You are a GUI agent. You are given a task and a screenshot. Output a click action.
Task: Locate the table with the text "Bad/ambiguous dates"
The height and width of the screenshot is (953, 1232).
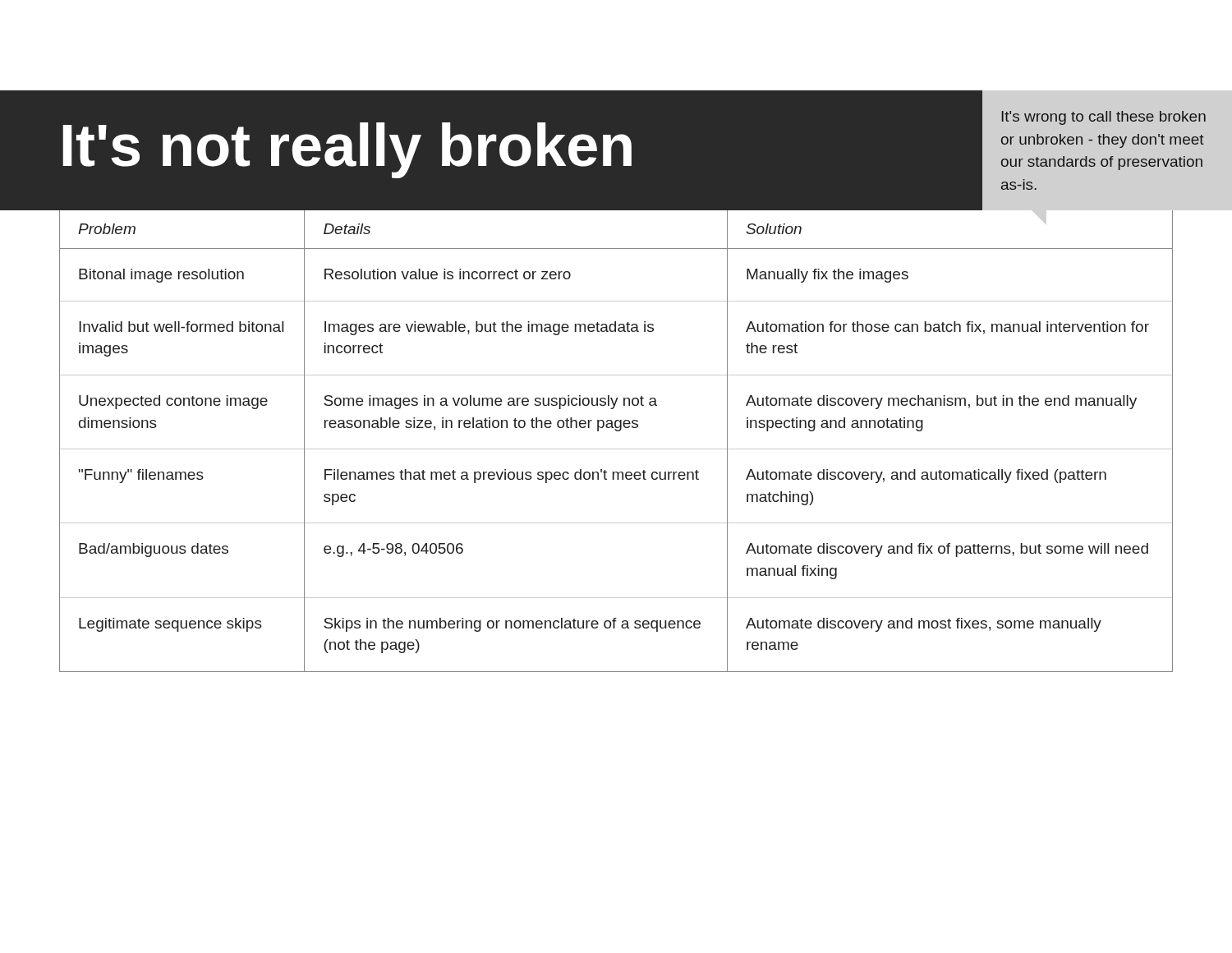[616, 441]
